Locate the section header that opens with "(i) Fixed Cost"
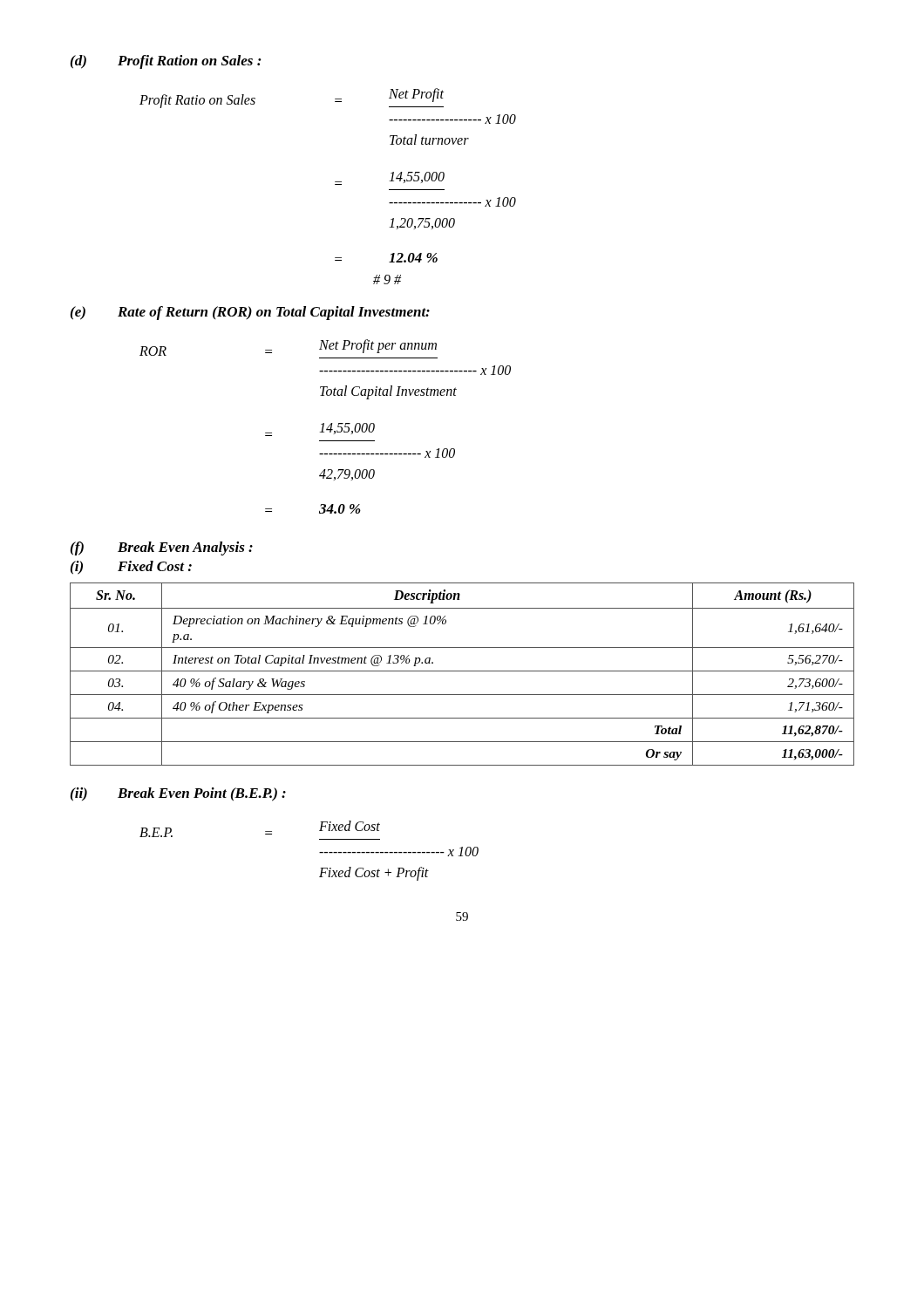This screenshot has width=924, height=1308. pyautogui.click(x=131, y=567)
